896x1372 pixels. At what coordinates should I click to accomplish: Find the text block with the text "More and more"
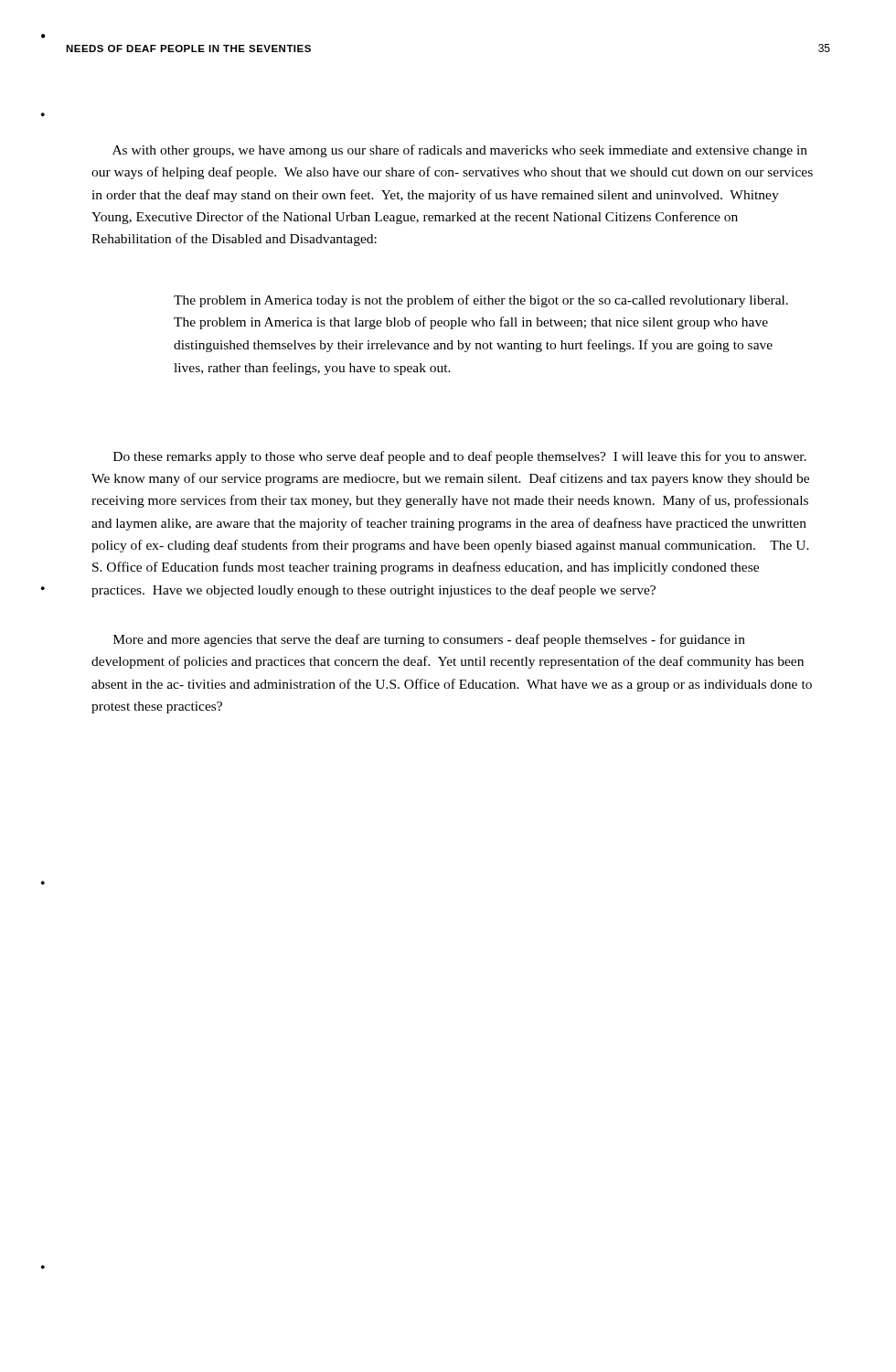click(x=452, y=672)
